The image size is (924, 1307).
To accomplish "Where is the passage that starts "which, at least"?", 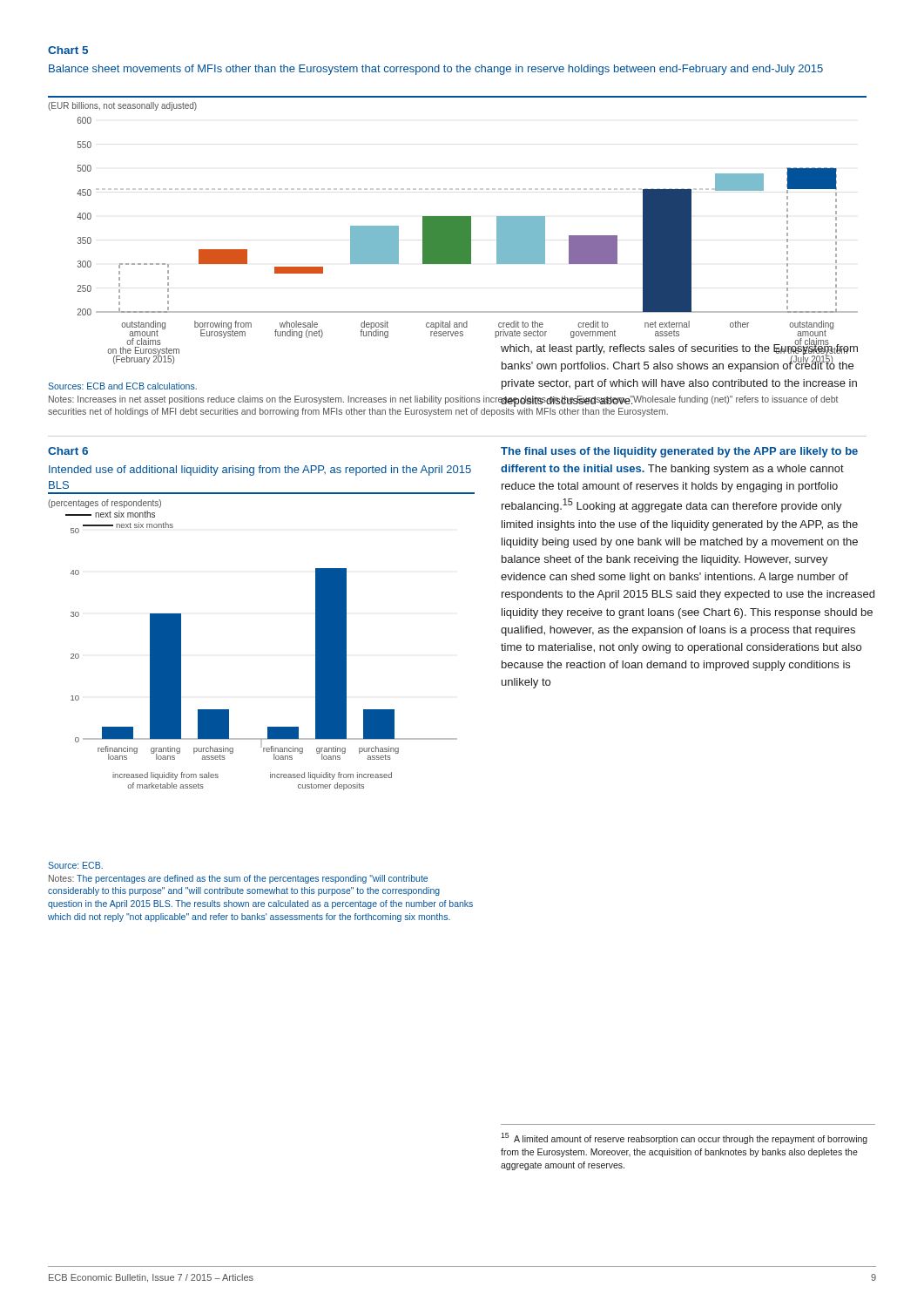I will tap(680, 374).
